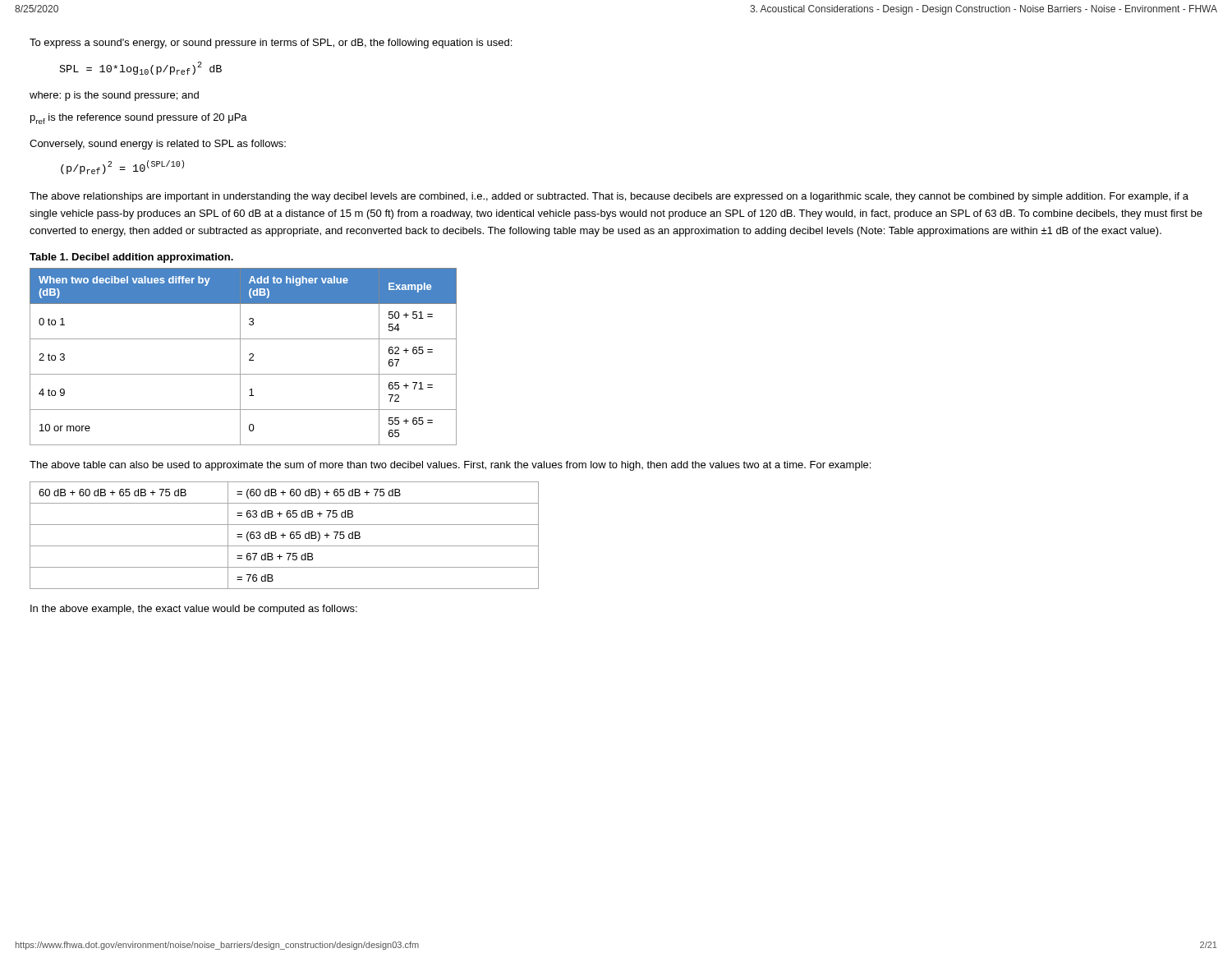1232x953 pixels.
Task: Locate the block of text that opens with "The above relationships are important"
Action: 616,213
